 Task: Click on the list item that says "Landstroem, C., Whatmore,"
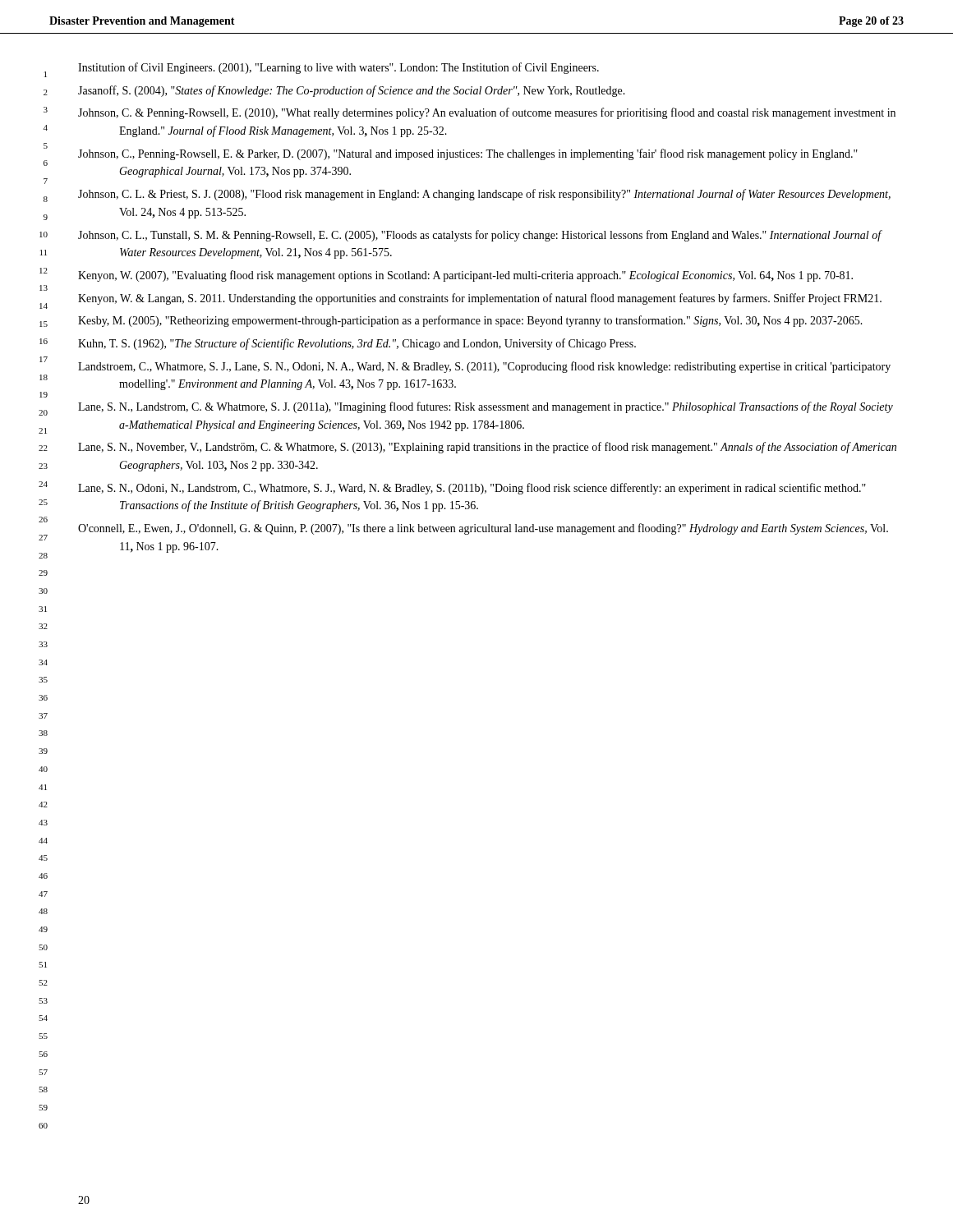[484, 375]
